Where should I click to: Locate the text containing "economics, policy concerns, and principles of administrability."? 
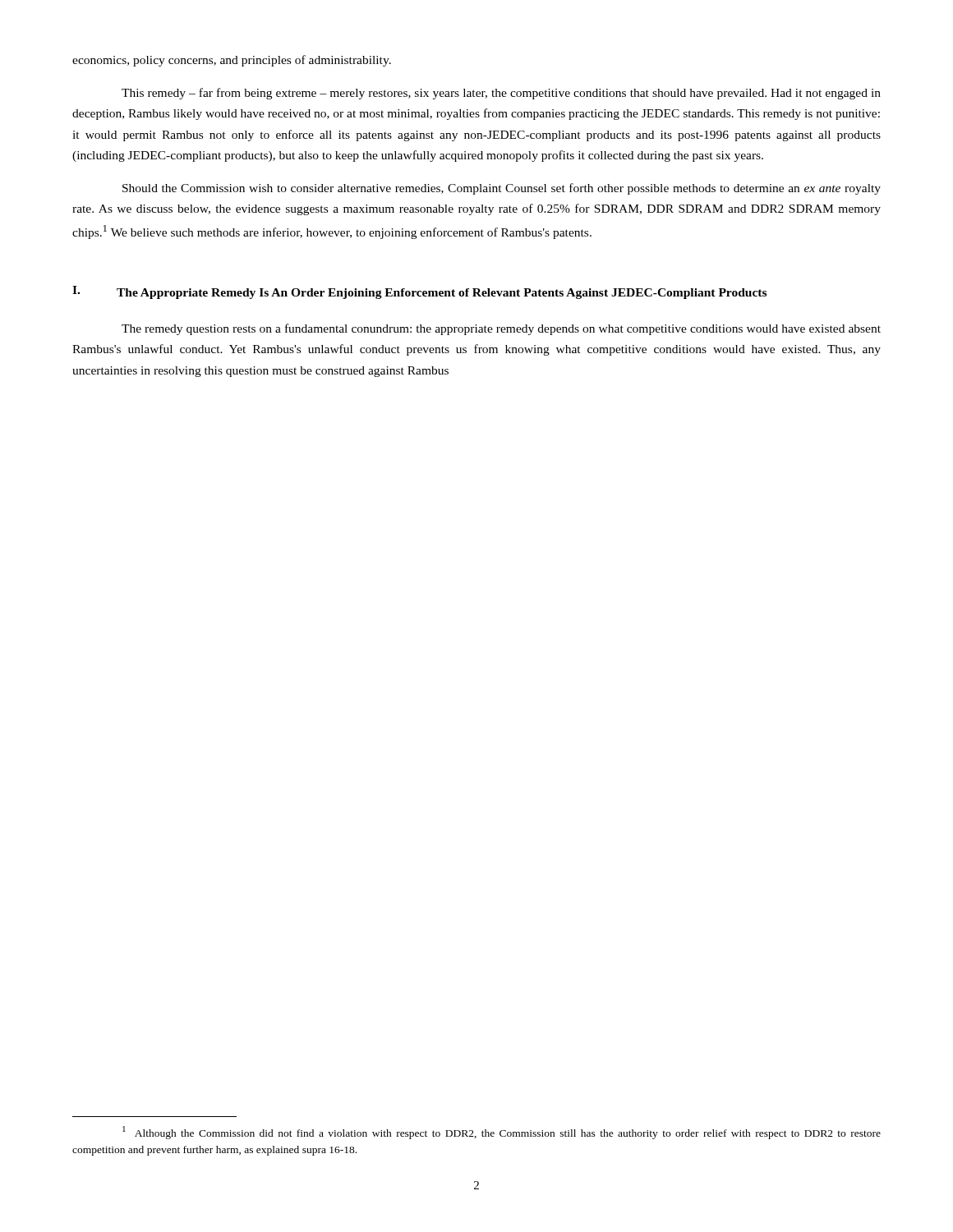tap(232, 60)
